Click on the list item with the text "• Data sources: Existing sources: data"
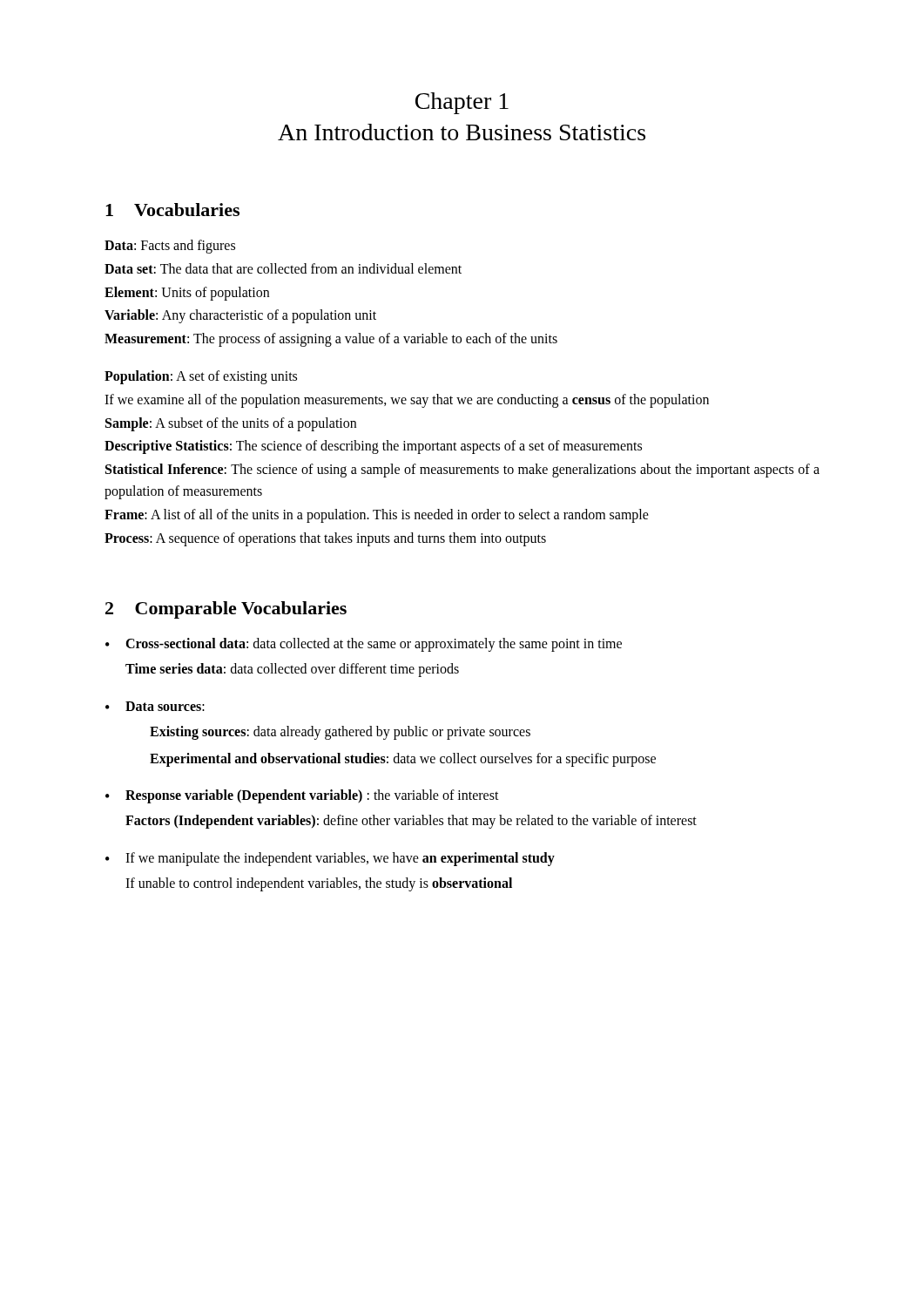 [x=462, y=735]
